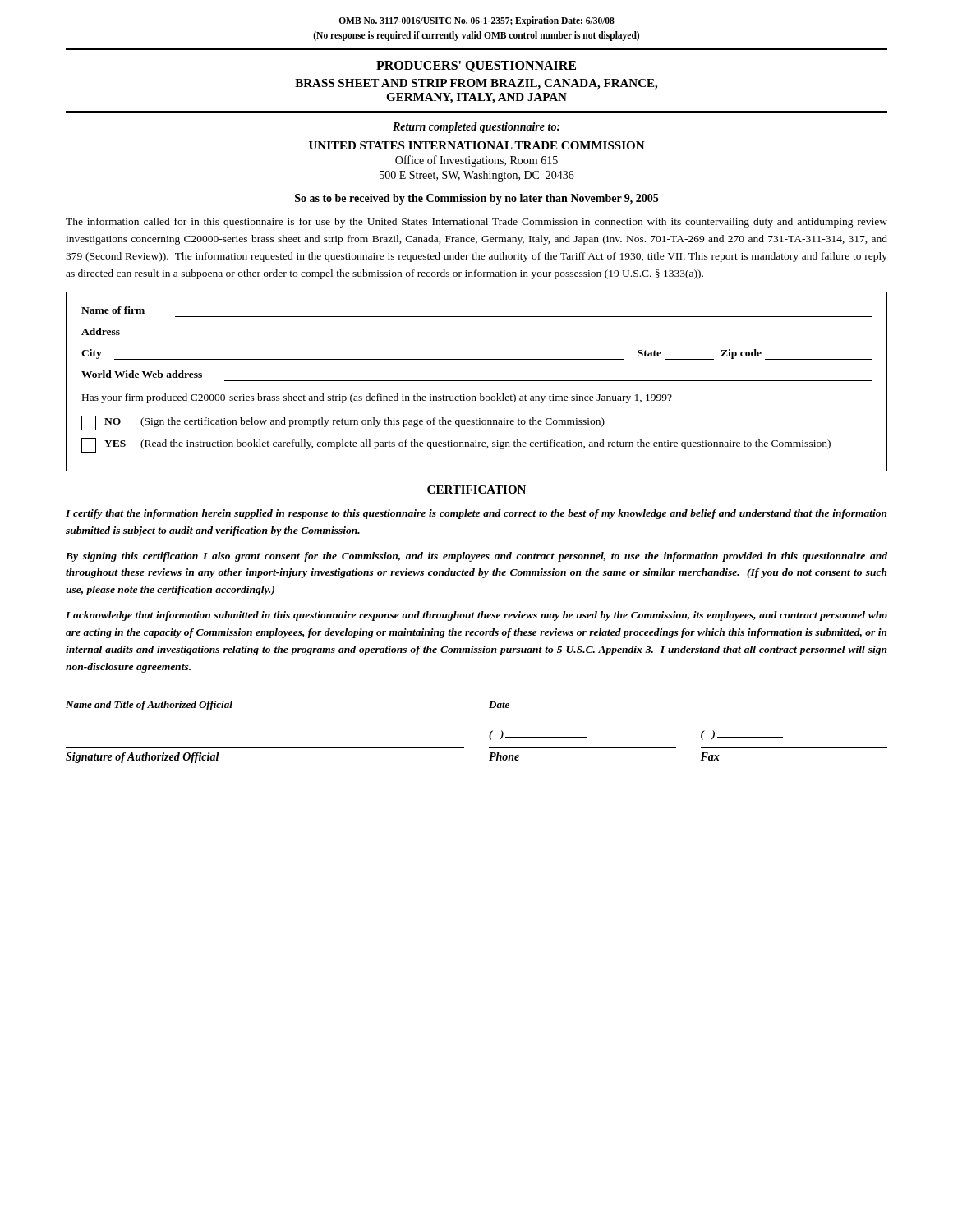953x1232 pixels.
Task: Find the block on this page that starts "I acknowledge that information submitted in this"
Action: coord(476,641)
